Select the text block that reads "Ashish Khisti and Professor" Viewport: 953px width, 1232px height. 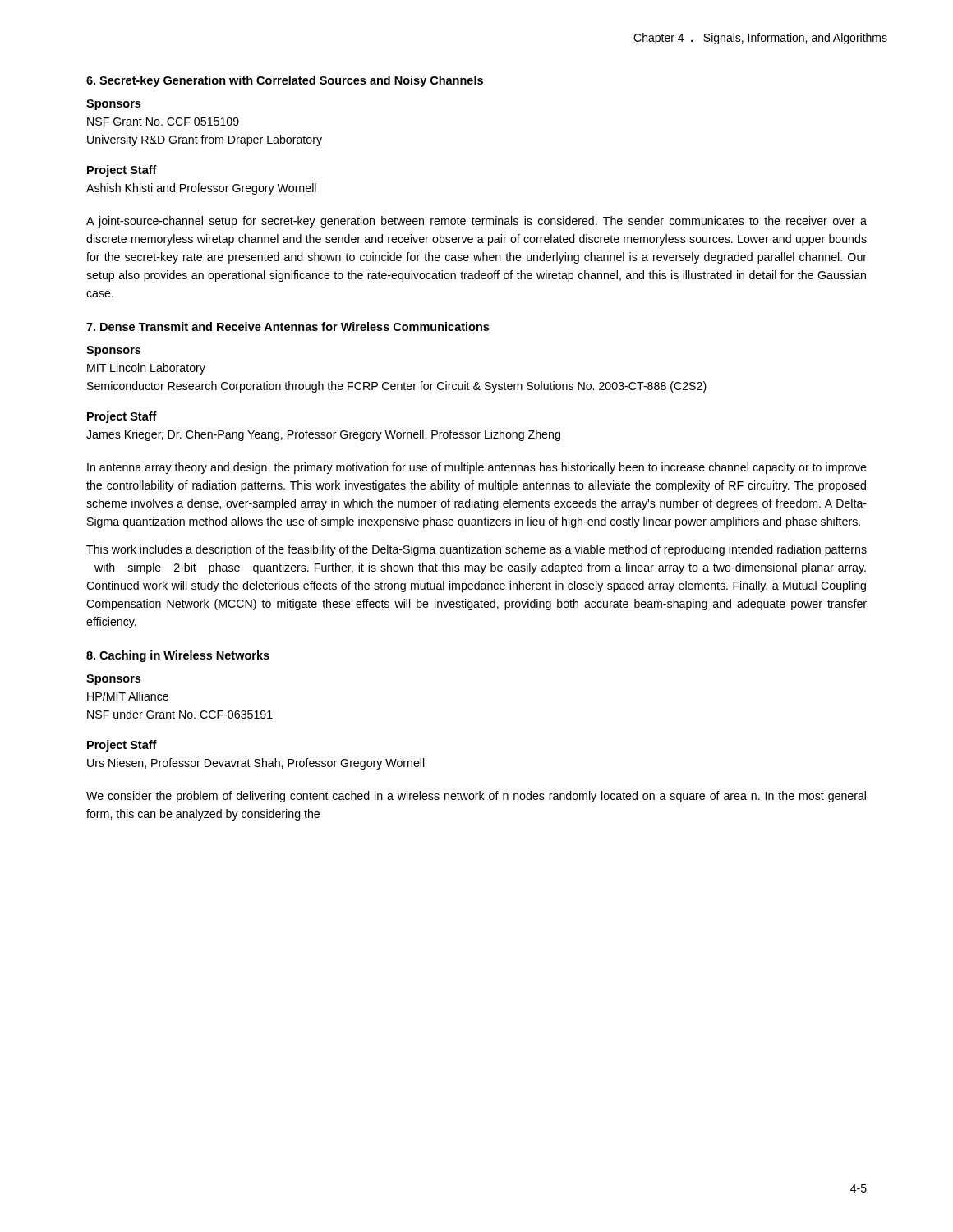coord(201,188)
